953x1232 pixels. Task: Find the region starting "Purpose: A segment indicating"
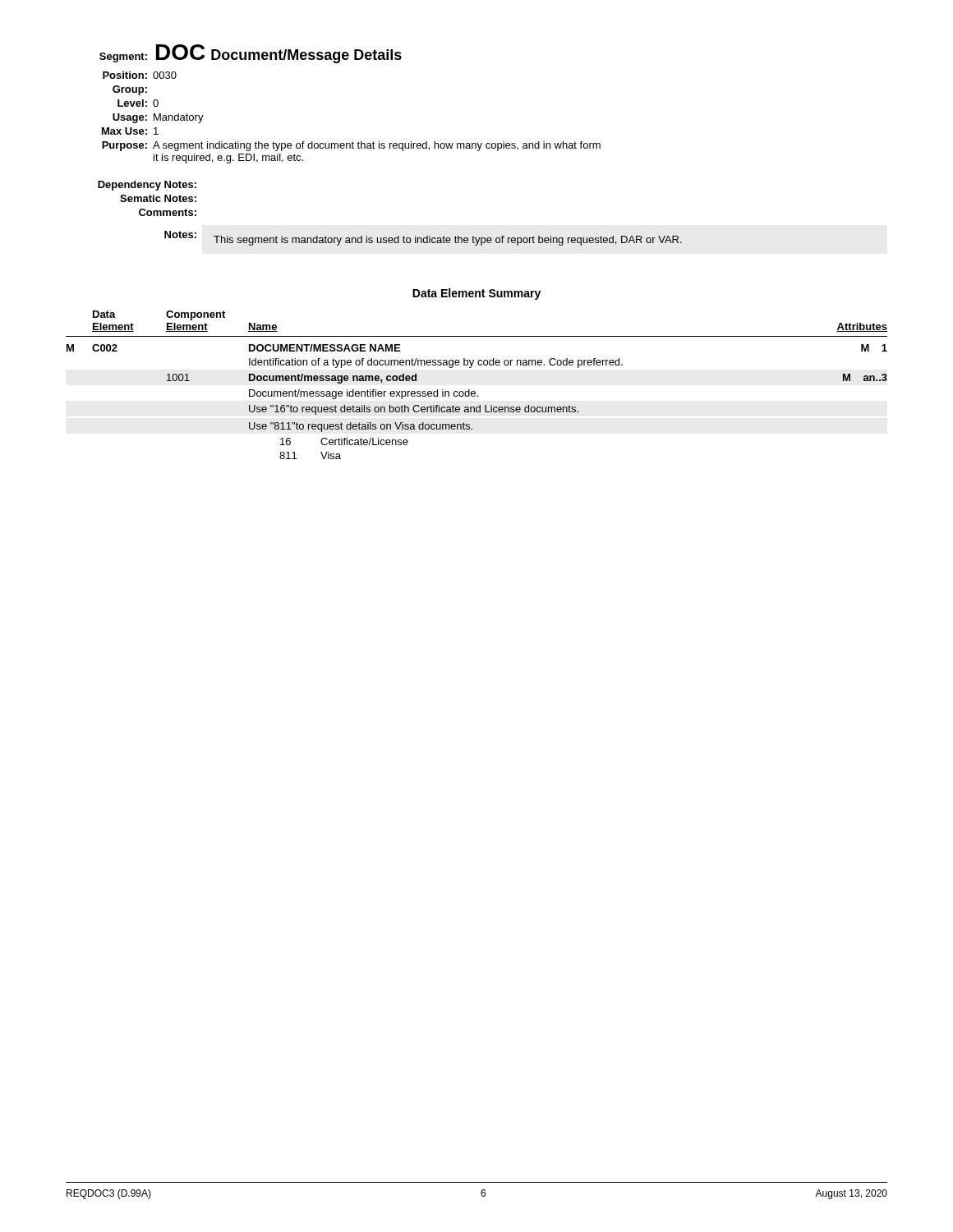333,151
